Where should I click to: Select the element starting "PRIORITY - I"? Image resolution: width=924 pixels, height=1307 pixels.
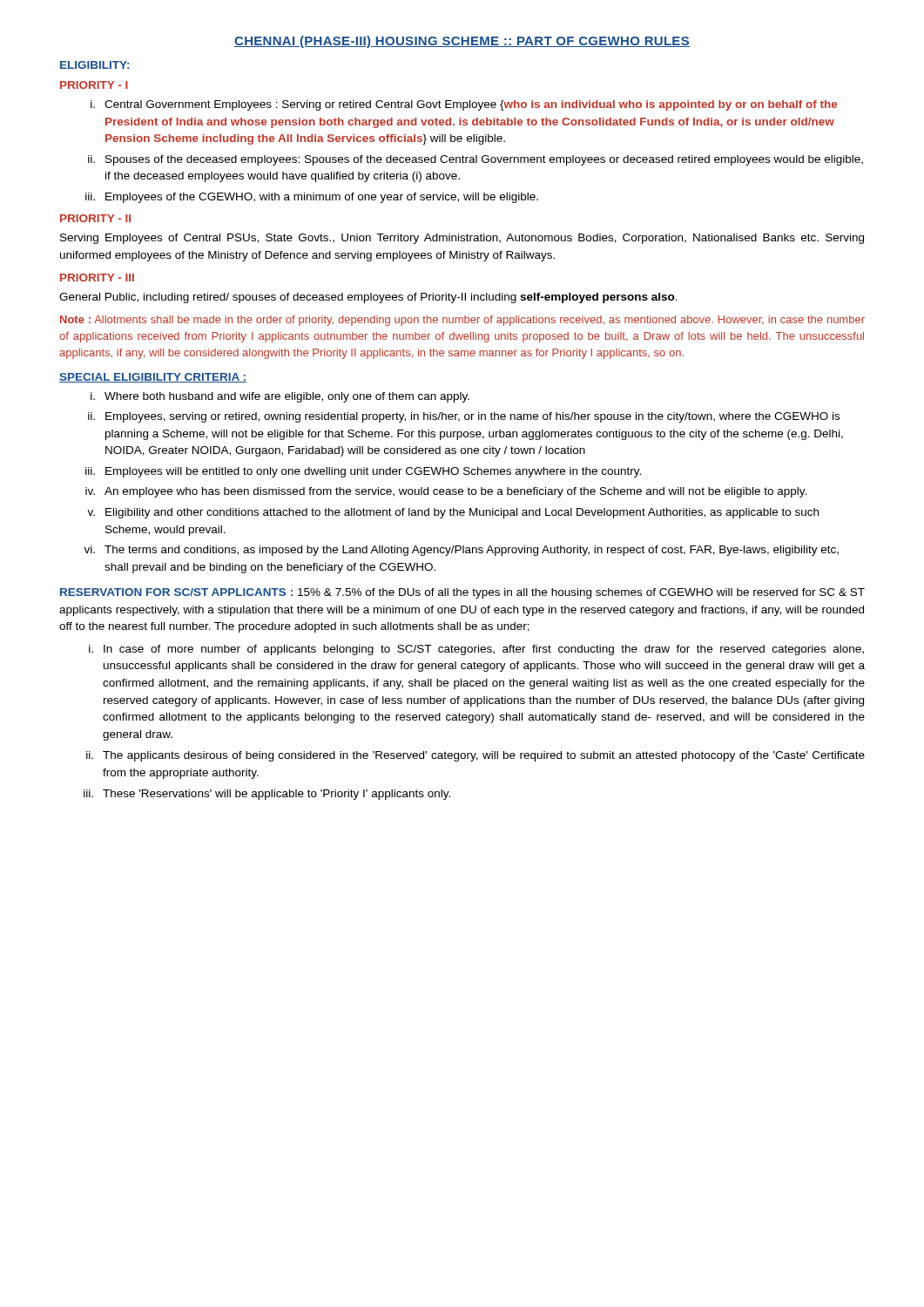coord(94,85)
